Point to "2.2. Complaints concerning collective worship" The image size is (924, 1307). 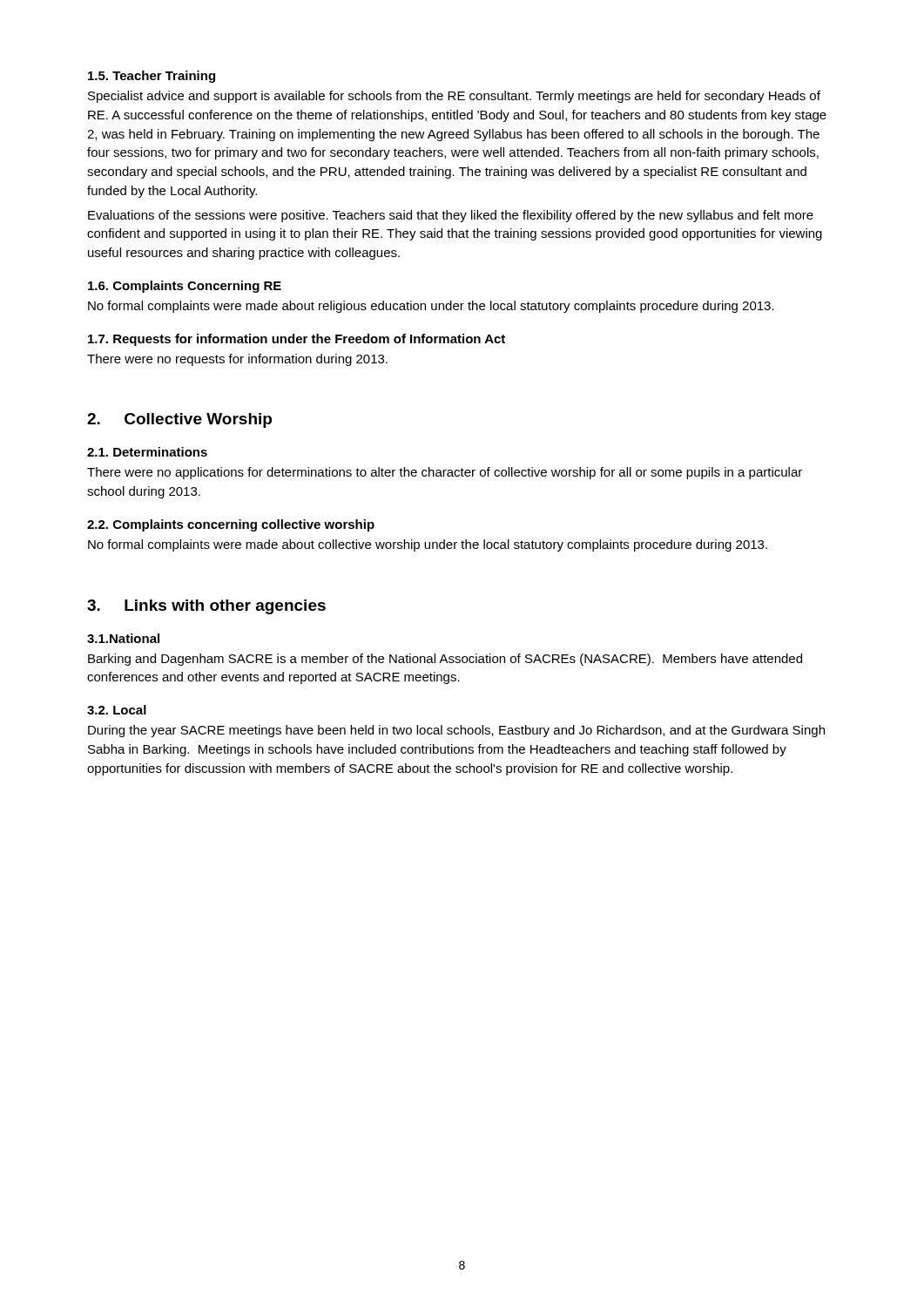click(231, 524)
